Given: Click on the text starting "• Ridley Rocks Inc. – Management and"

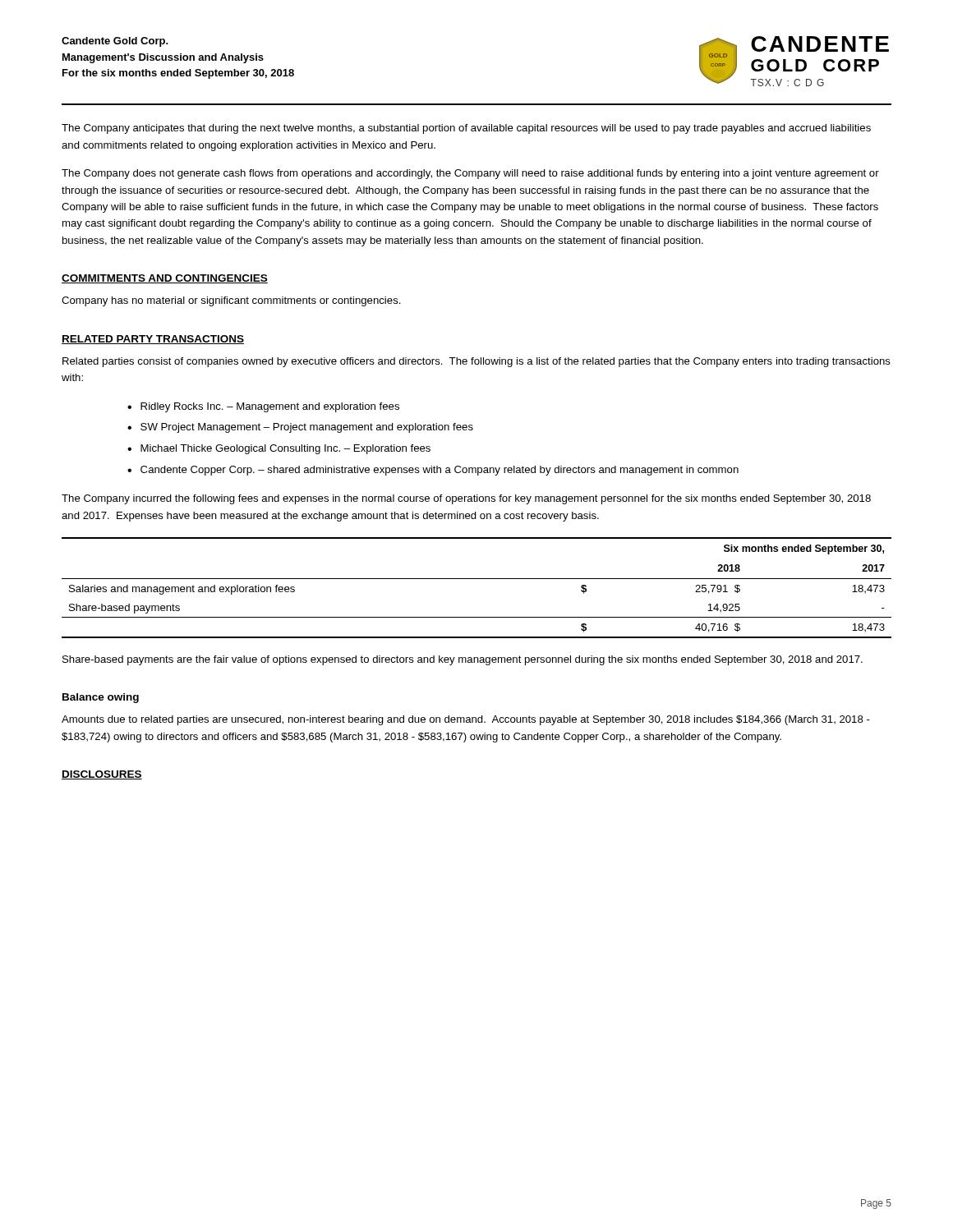Looking at the screenshot, I should tap(264, 407).
